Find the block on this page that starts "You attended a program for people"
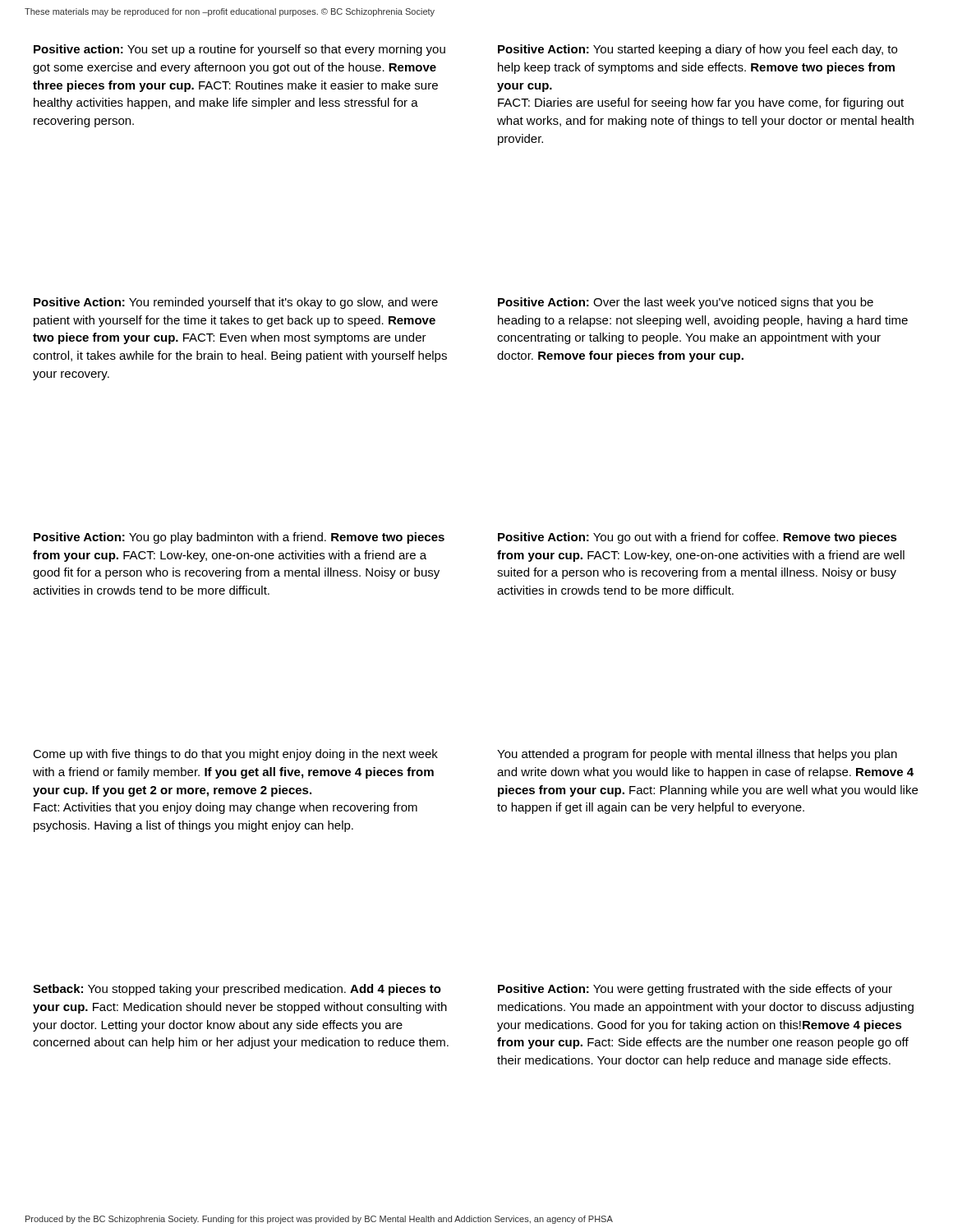The image size is (953, 1232). 708,780
